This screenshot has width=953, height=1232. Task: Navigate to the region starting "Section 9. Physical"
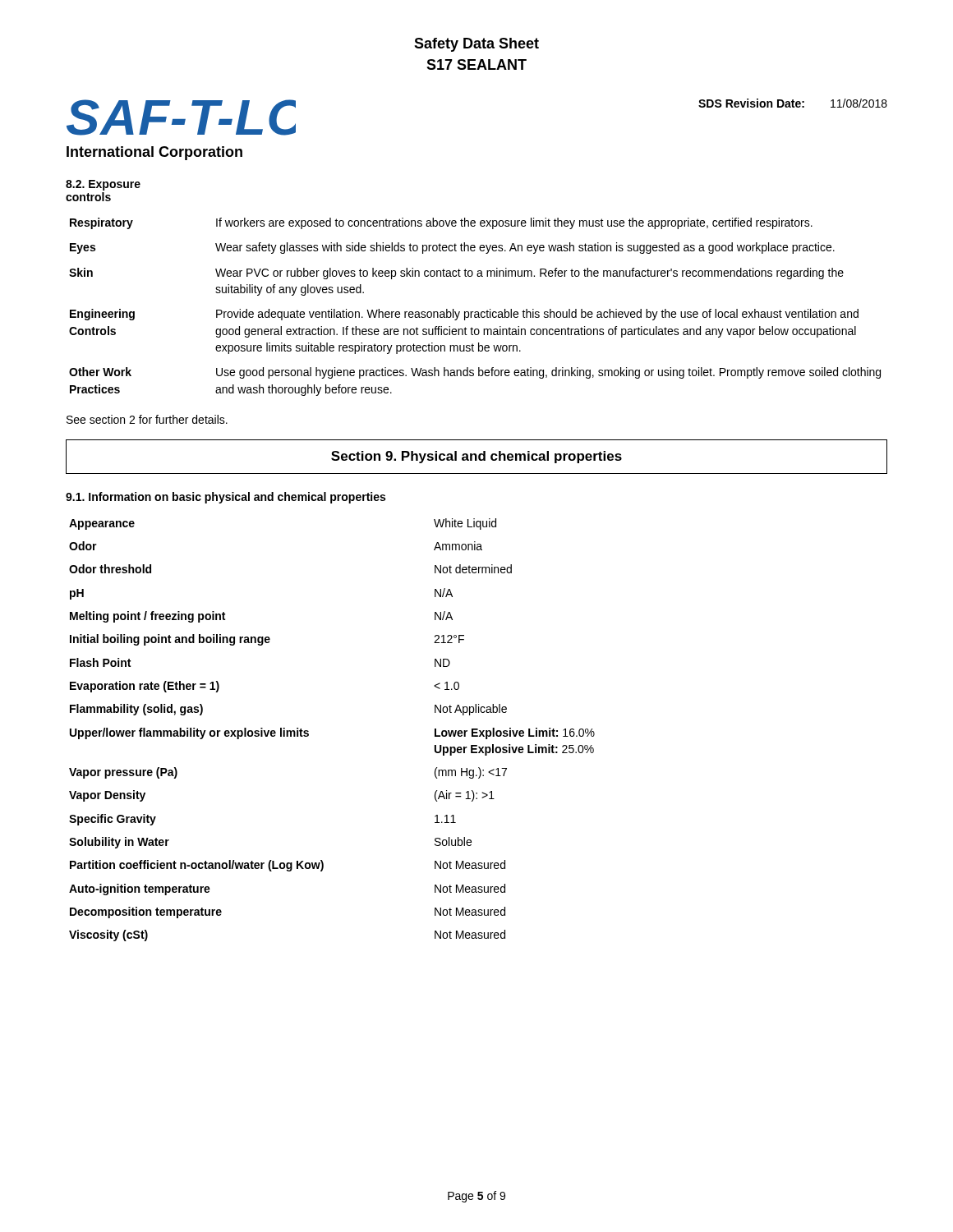(x=476, y=456)
